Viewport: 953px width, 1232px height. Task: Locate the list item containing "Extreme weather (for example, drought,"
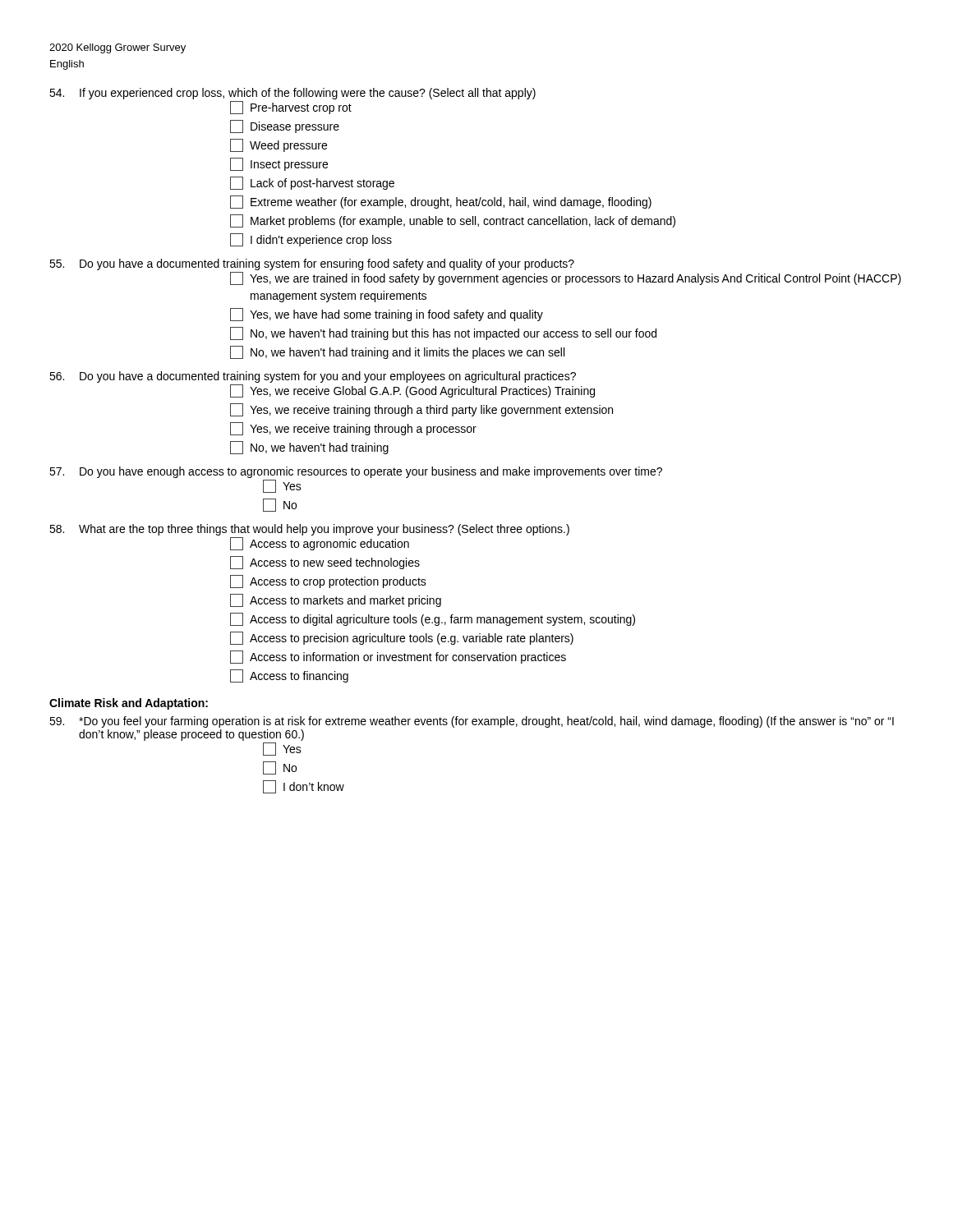coord(567,202)
